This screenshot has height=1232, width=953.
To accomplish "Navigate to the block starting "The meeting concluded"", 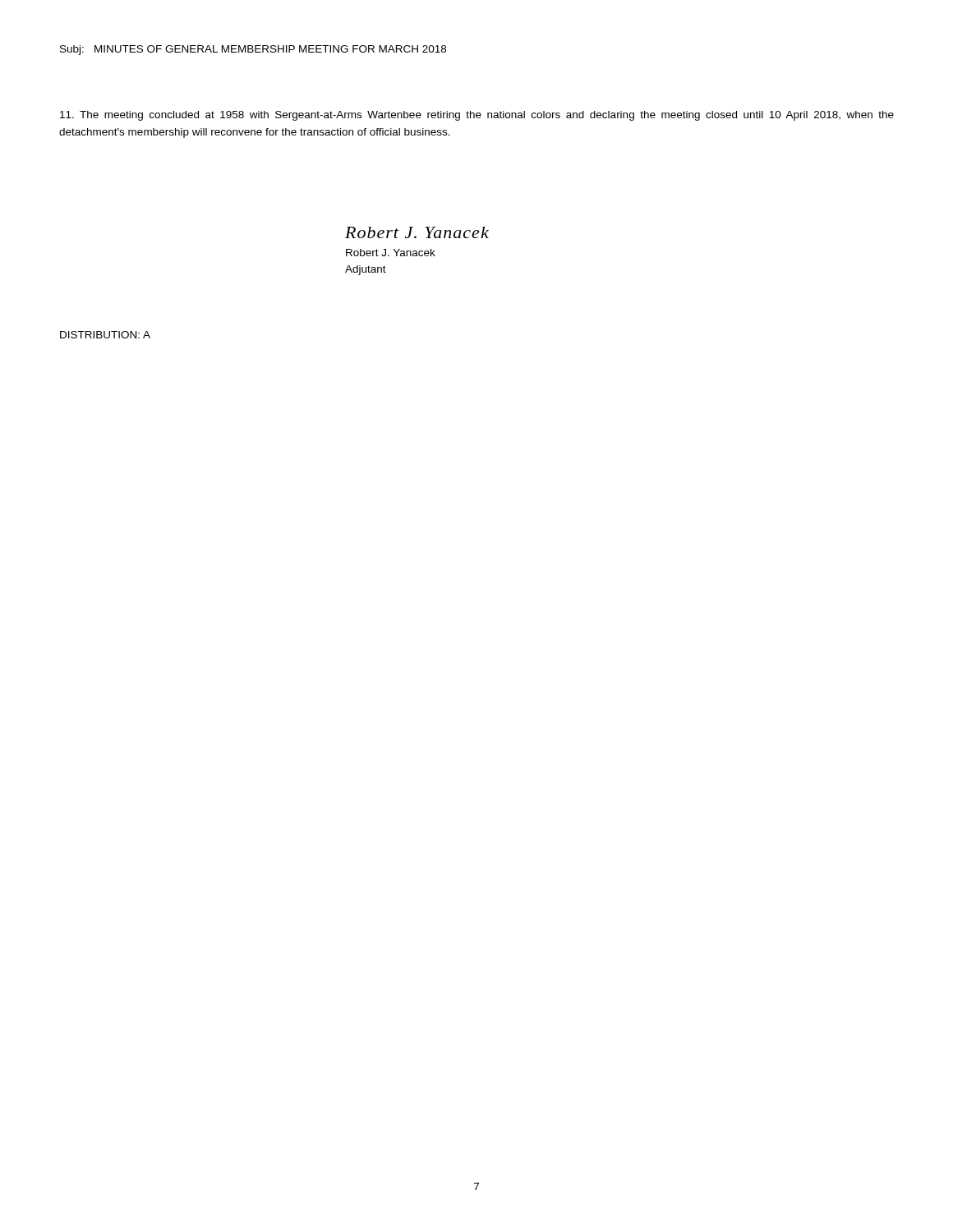I will 476,123.
